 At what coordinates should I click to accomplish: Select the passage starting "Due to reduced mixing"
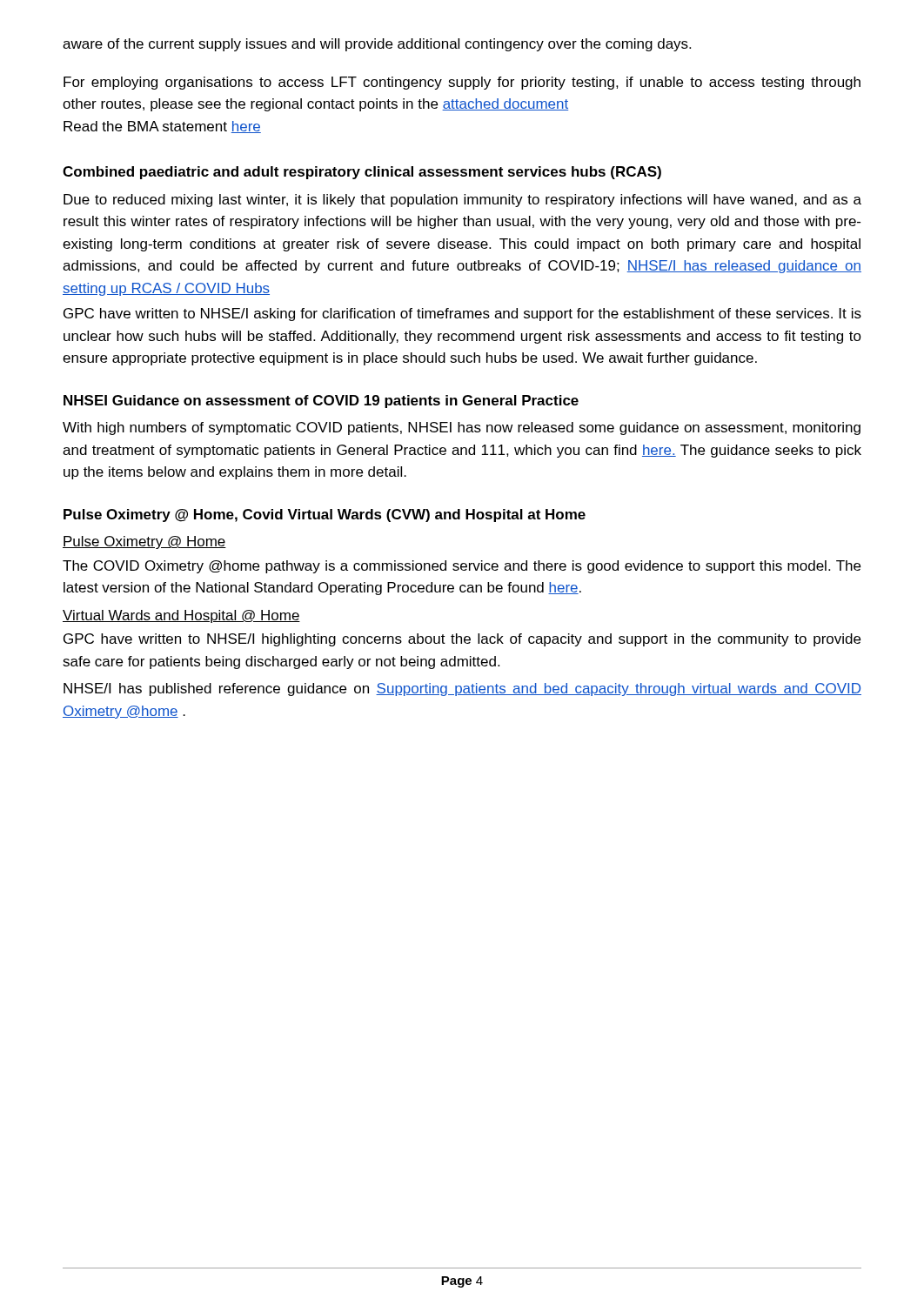[462, 244]
